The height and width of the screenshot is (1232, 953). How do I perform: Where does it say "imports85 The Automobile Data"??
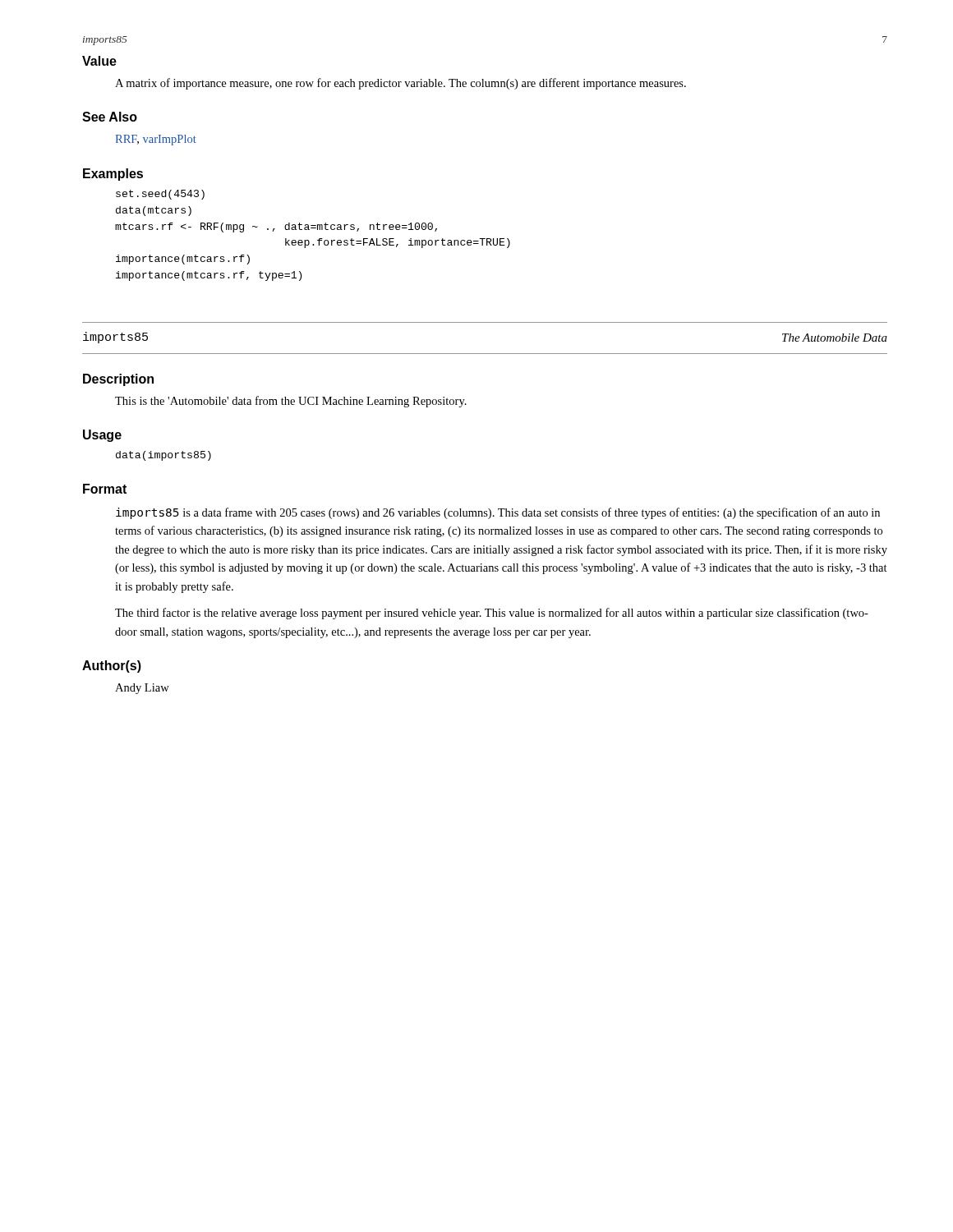(x=115, y=337)
